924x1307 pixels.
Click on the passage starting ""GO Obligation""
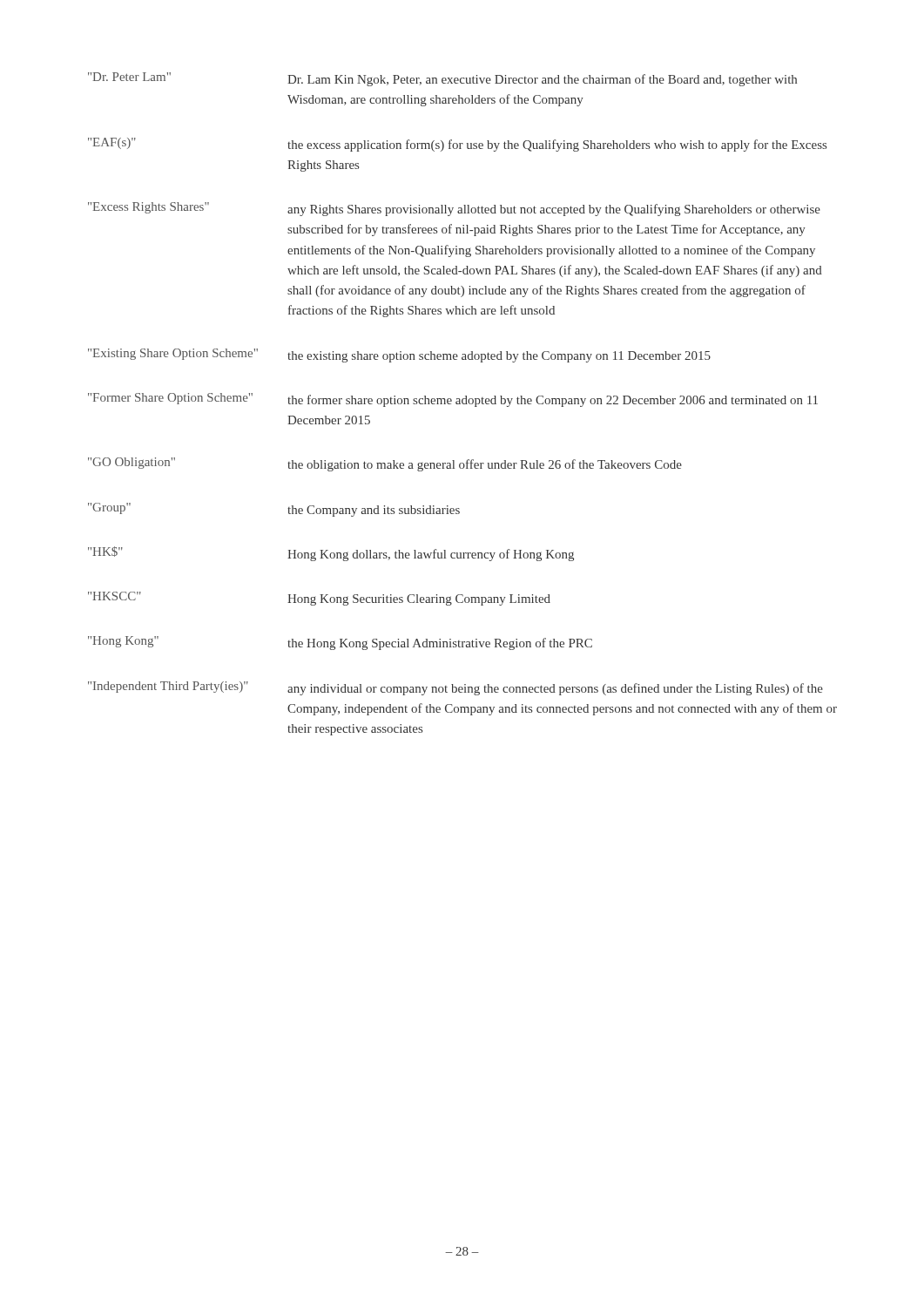point(131,462)
